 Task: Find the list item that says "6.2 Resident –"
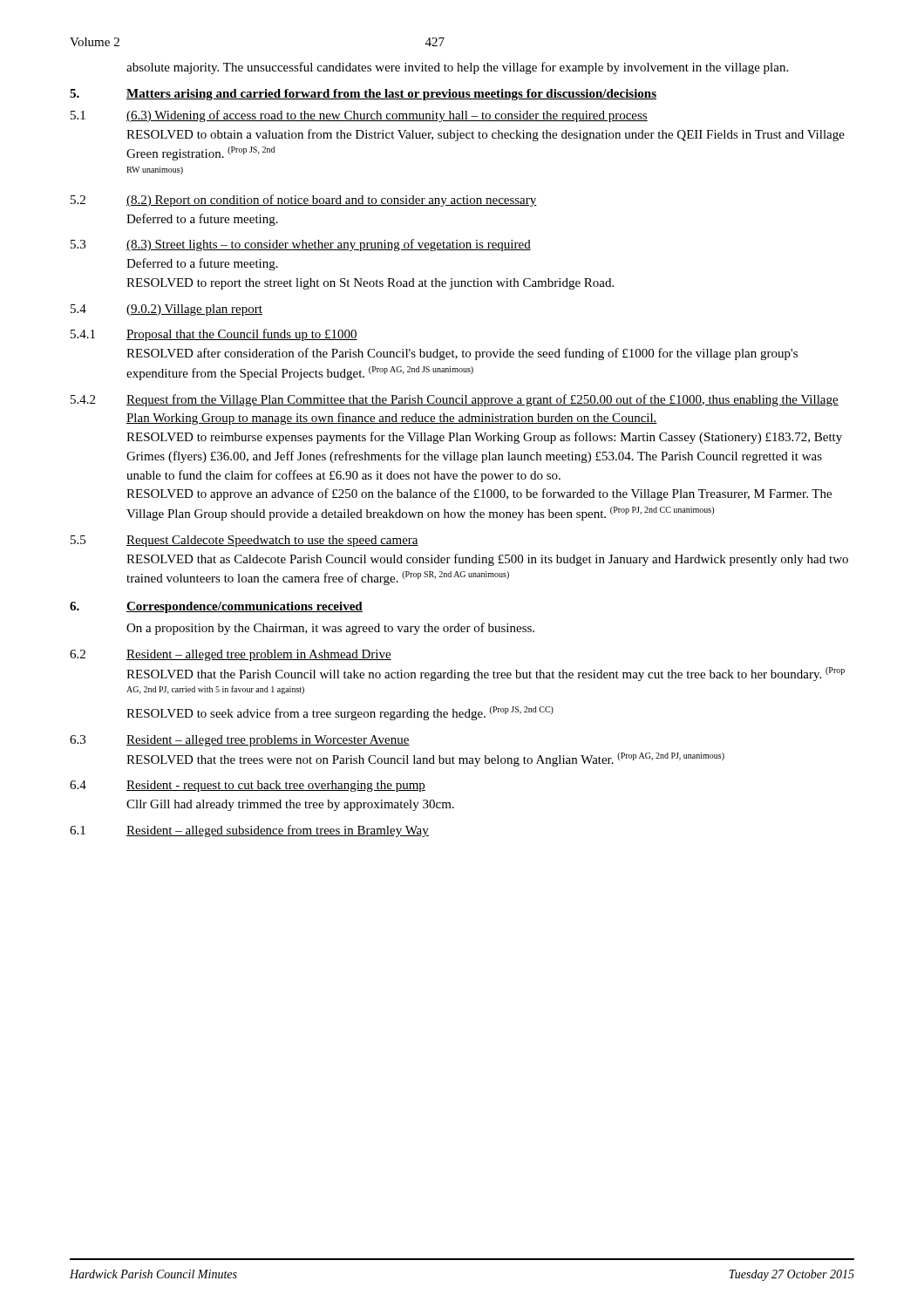[462, 684]
